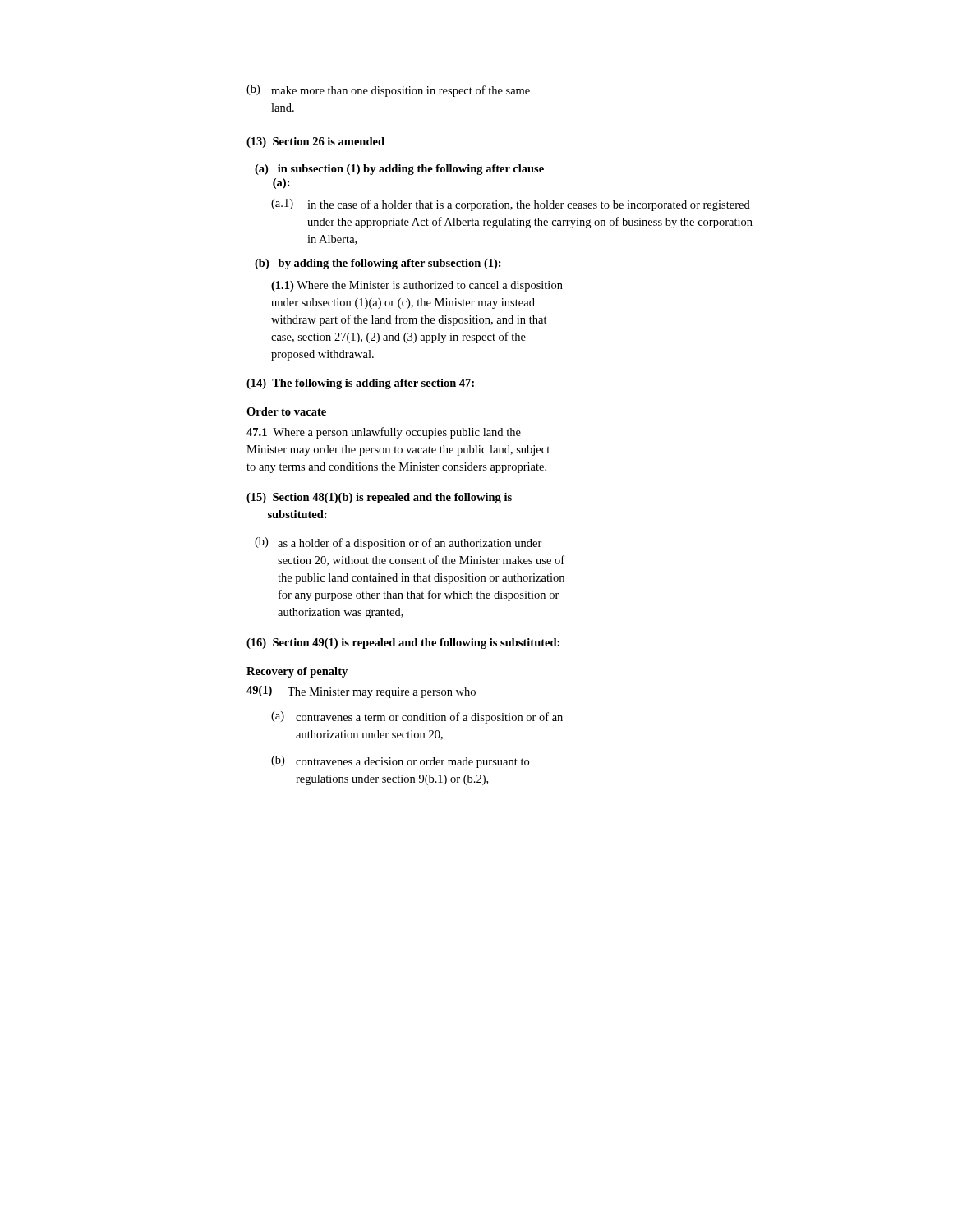Select the block starting "(b) by adding the following after"

(501, 310)
